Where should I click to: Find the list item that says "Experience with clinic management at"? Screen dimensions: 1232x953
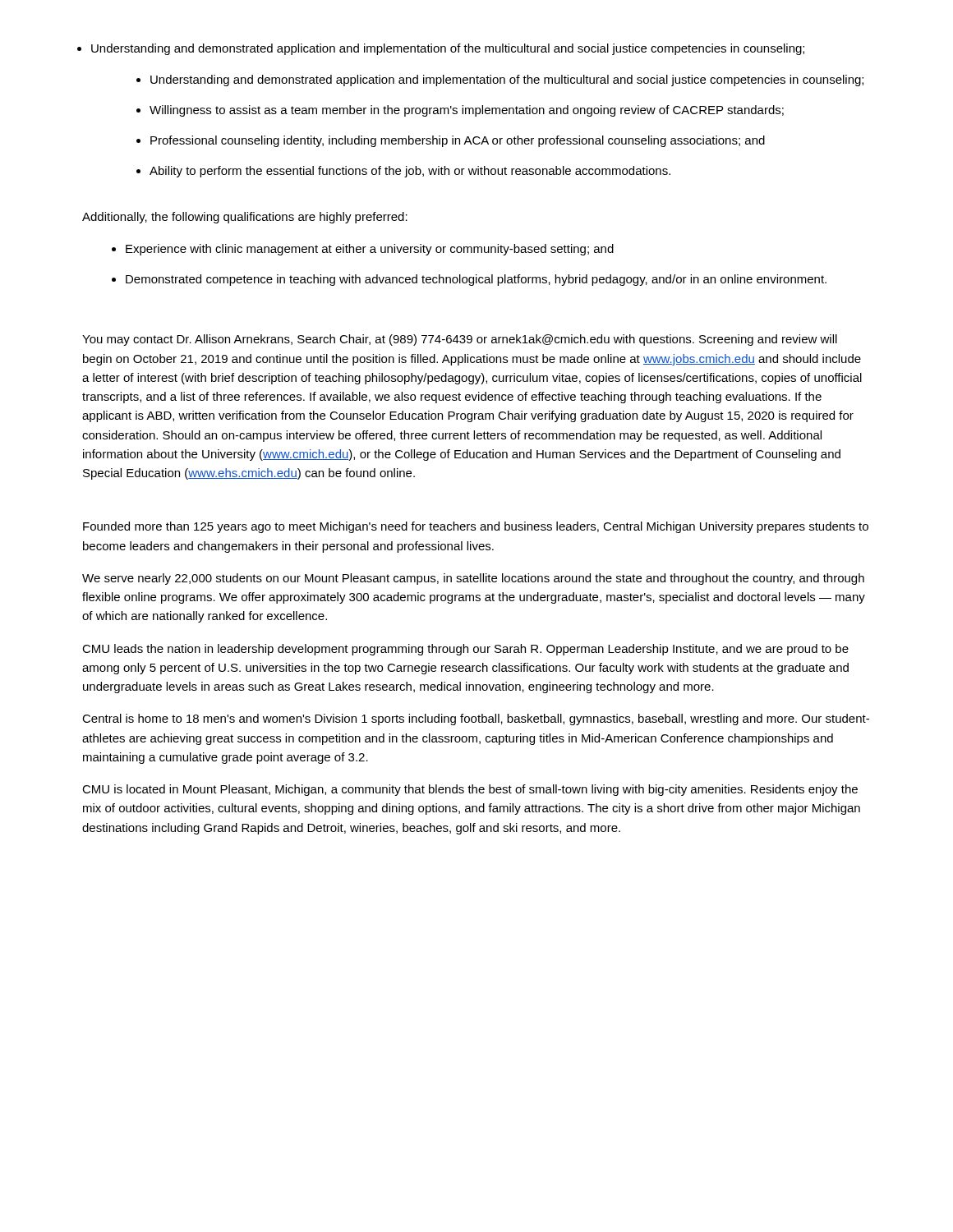click(x=369, y=248)
